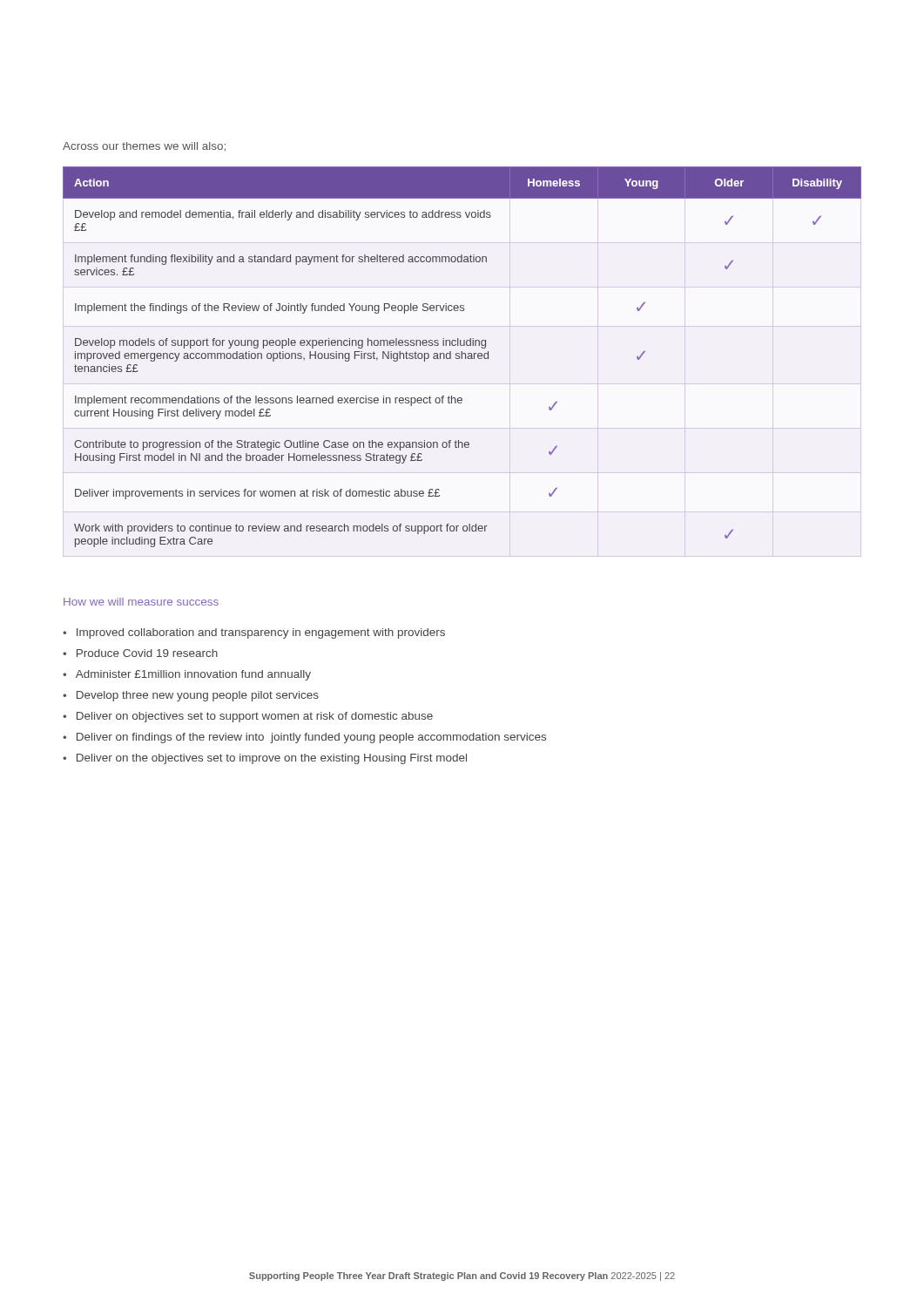Find a table
This screenshot has height=1307, width=924.
[462, 362]
